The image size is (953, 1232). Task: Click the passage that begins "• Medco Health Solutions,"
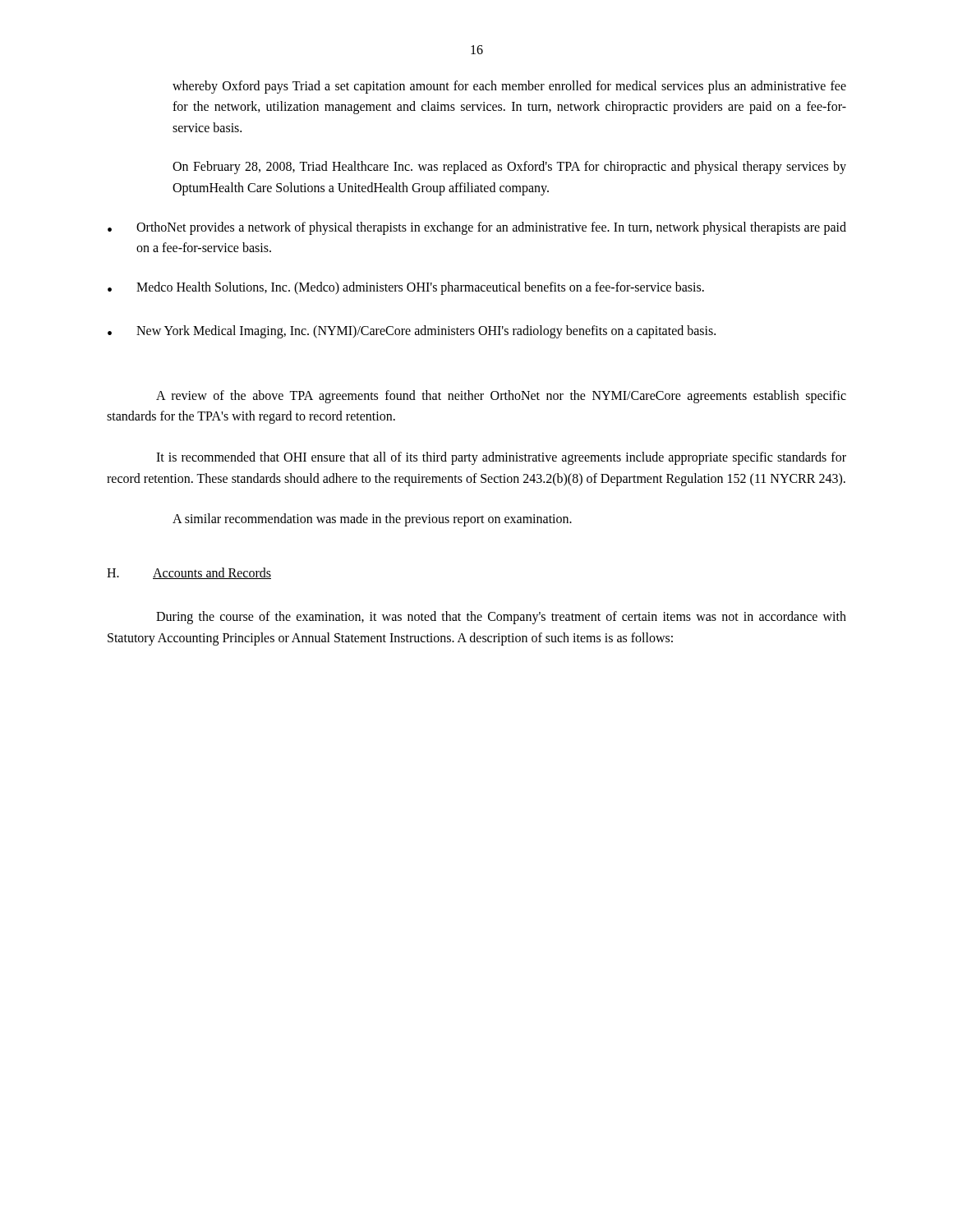tap(476, 289)
